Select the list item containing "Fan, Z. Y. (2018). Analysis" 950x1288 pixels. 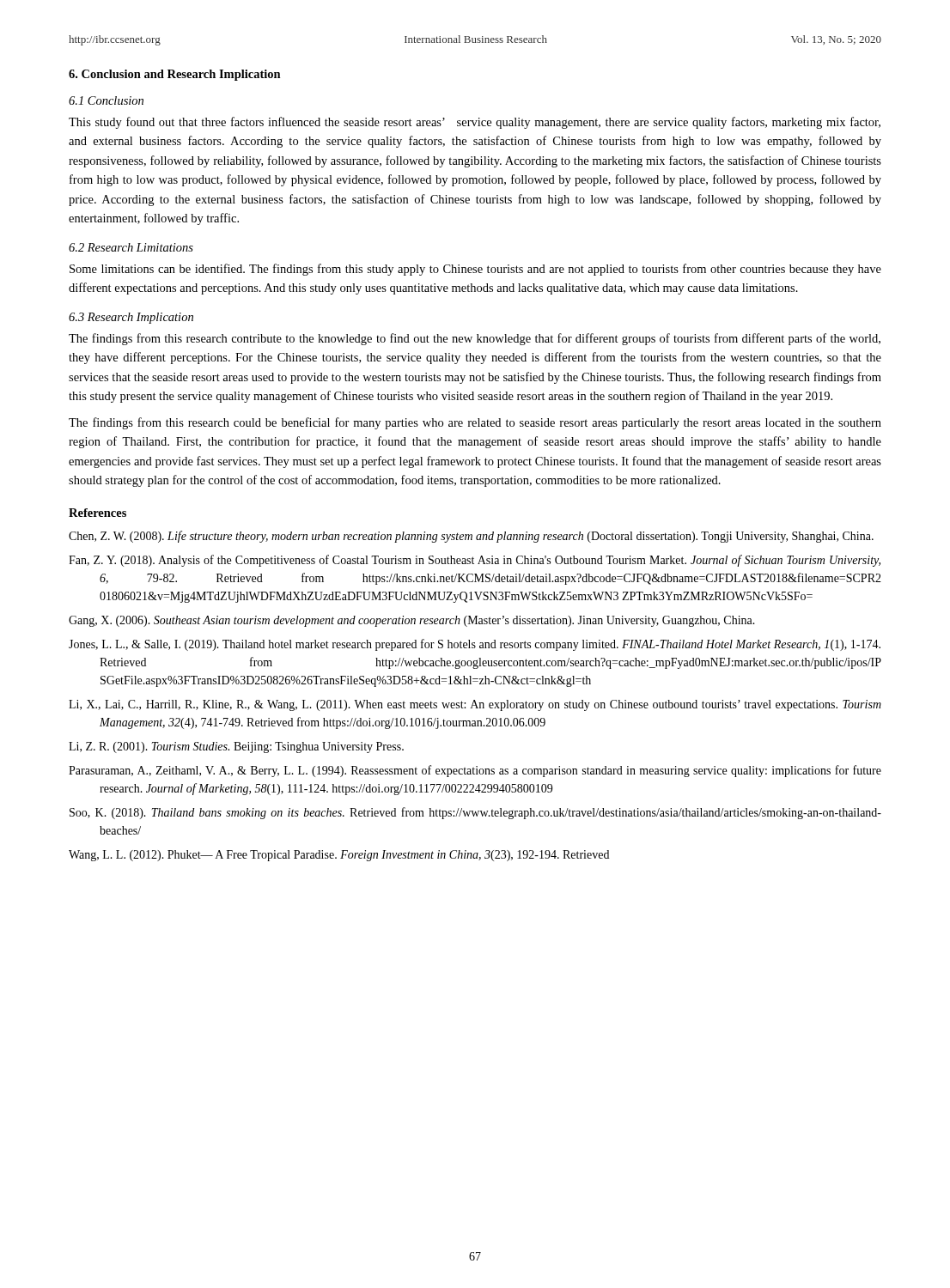pyautogui.click(x=475, y=578)
